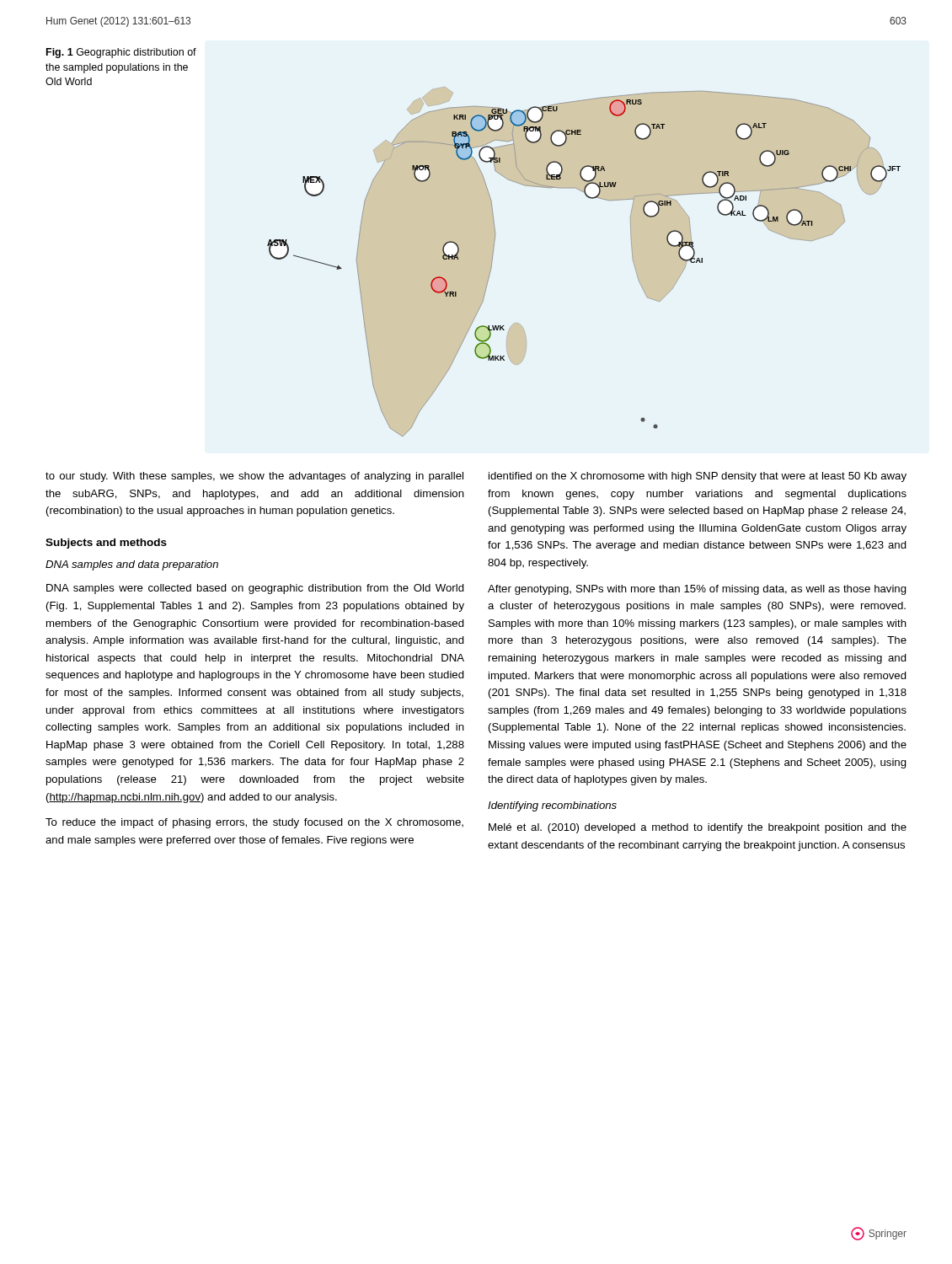Navigate to the text block starting "Fig. 1 Geographic distribution of"
The width and height of the screenshot is (952, 1264).
click(121, 67)
